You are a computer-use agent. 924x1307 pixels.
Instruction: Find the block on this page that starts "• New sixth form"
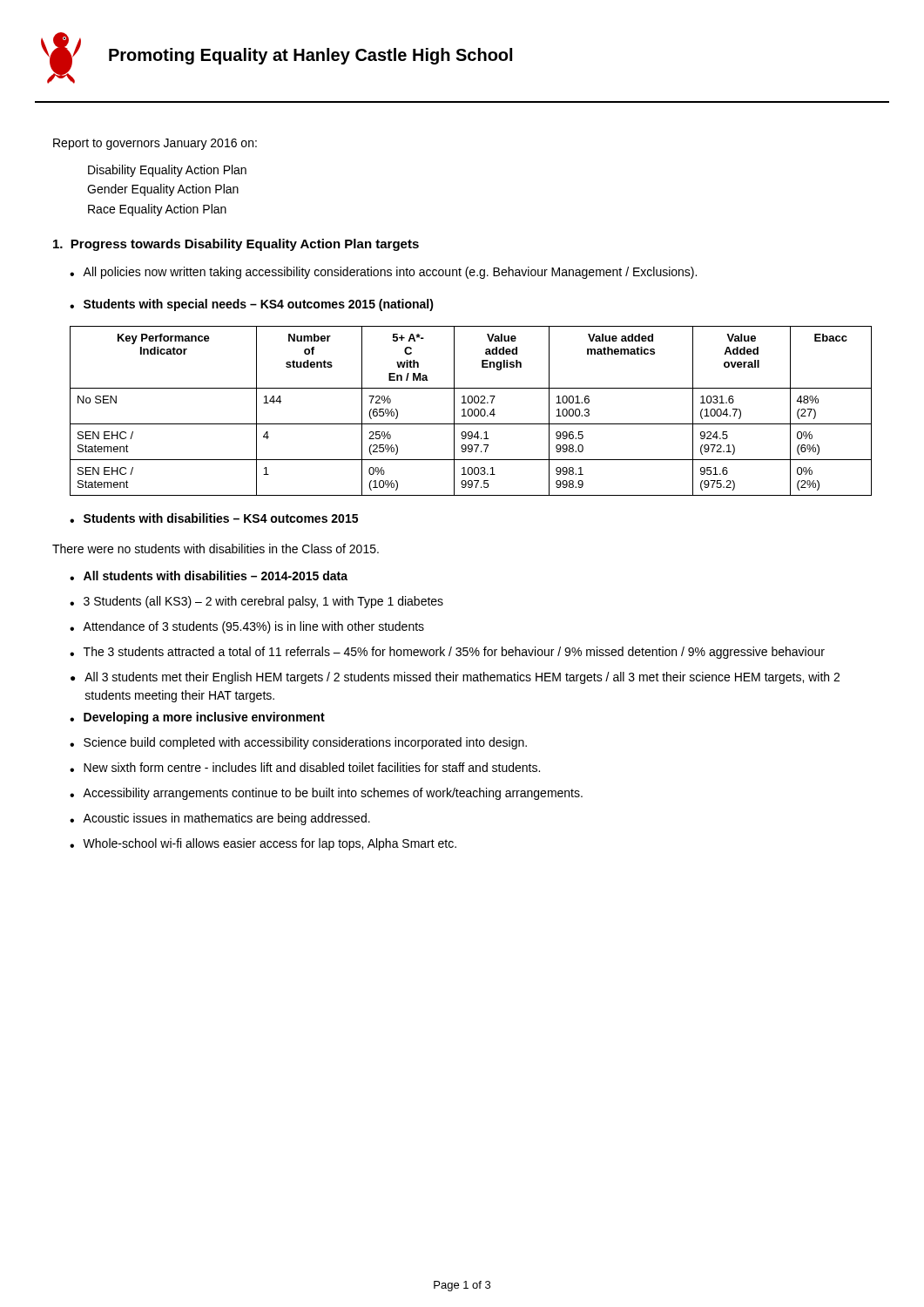pyautogui.click(x=305, y=770)
